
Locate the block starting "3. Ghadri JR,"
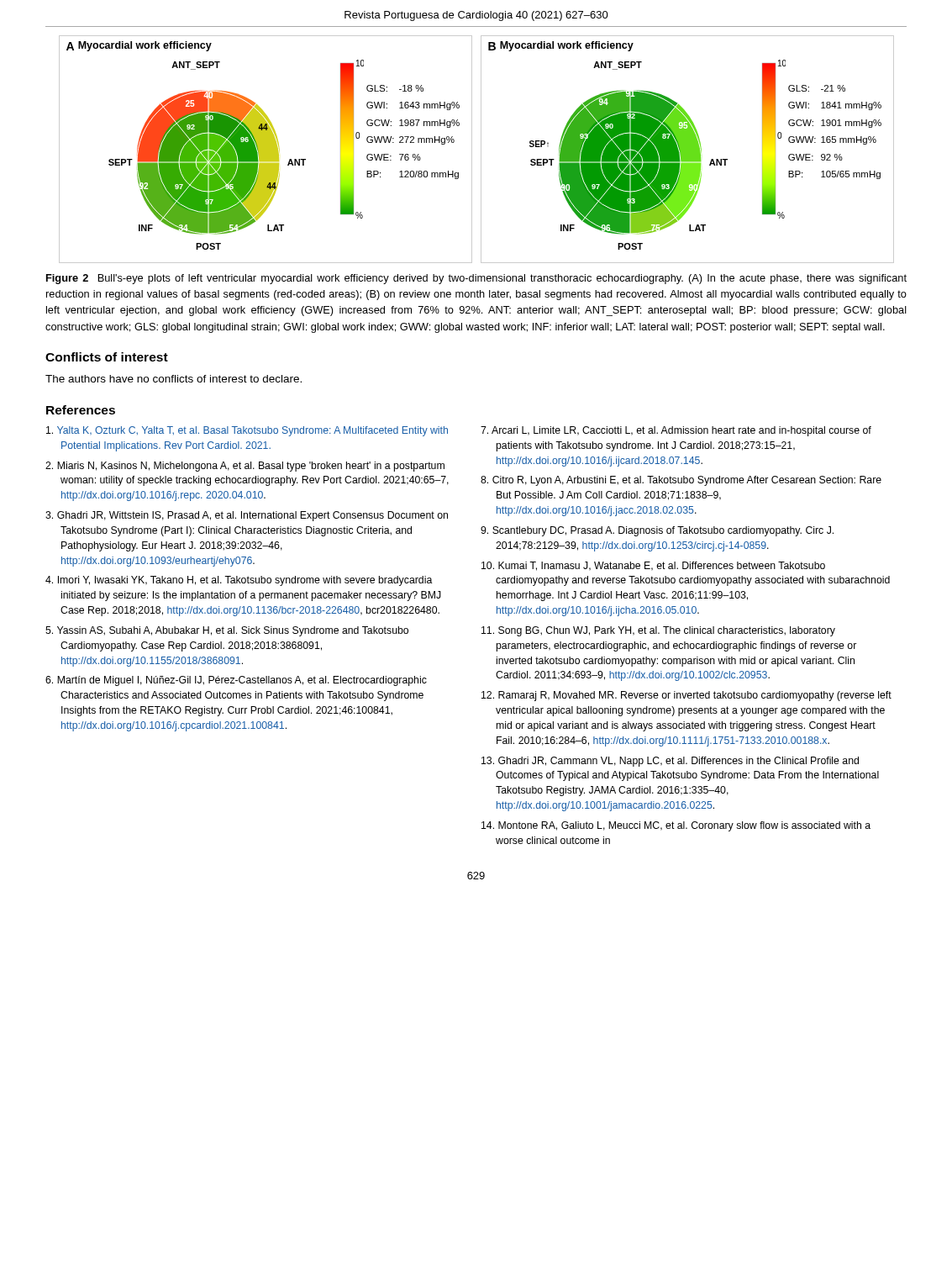point(247,538)
